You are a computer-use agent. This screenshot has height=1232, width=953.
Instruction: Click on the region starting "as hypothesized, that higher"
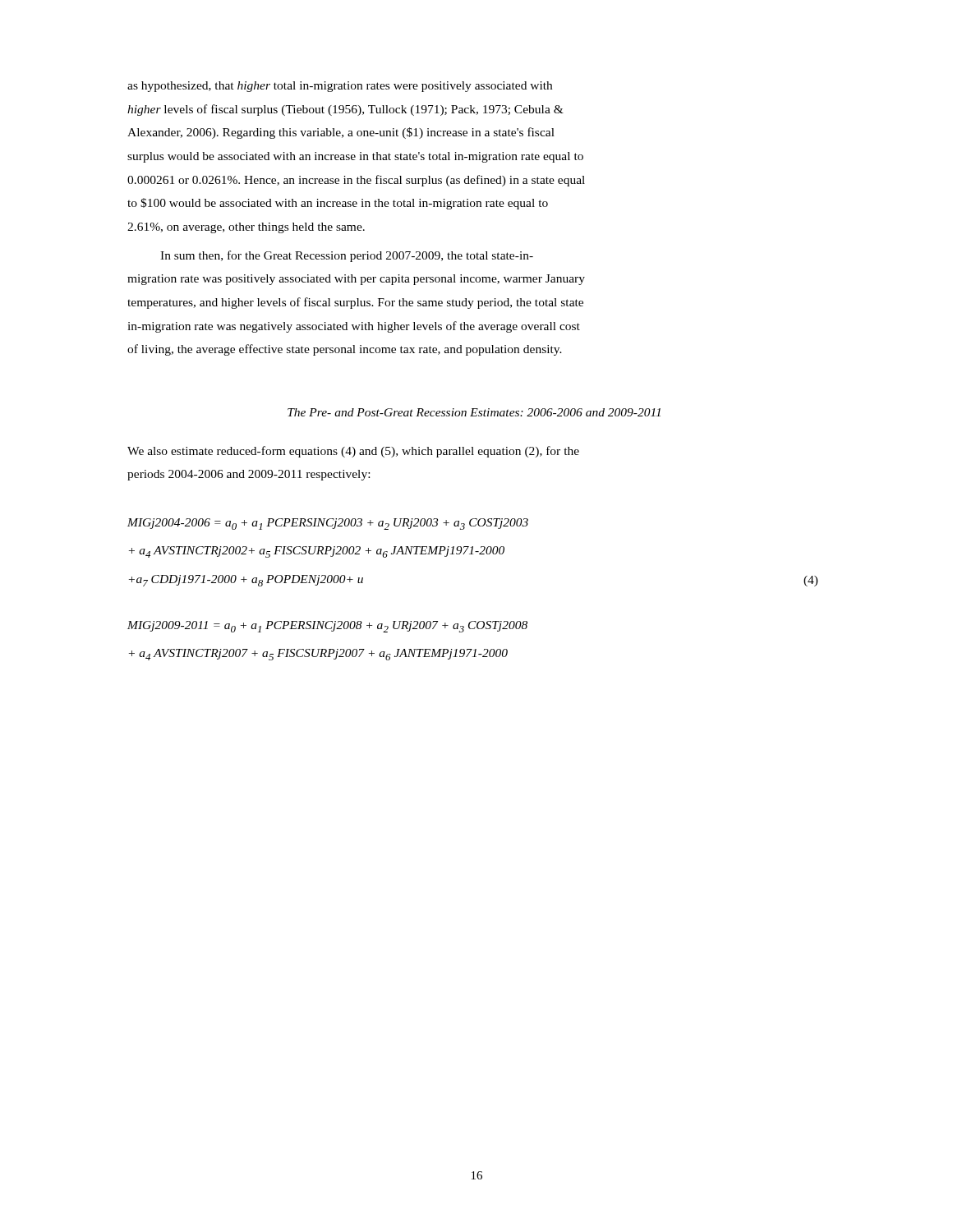coord(474,156)
